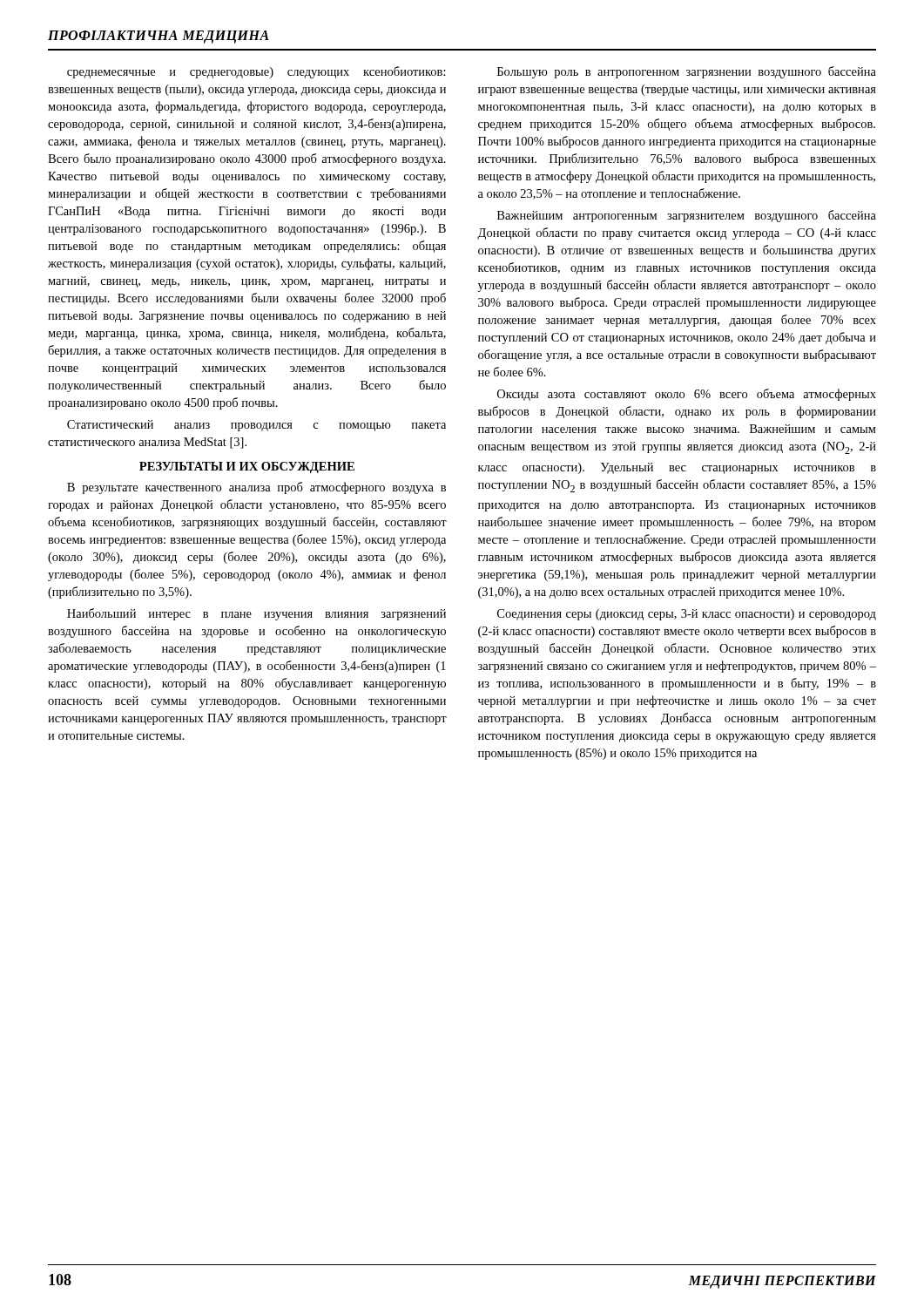Locate the block of text that opens with "среднемесячные и среднегодовые)"
This screenshot has height=1307, width=924.
[x=247, y=237]
